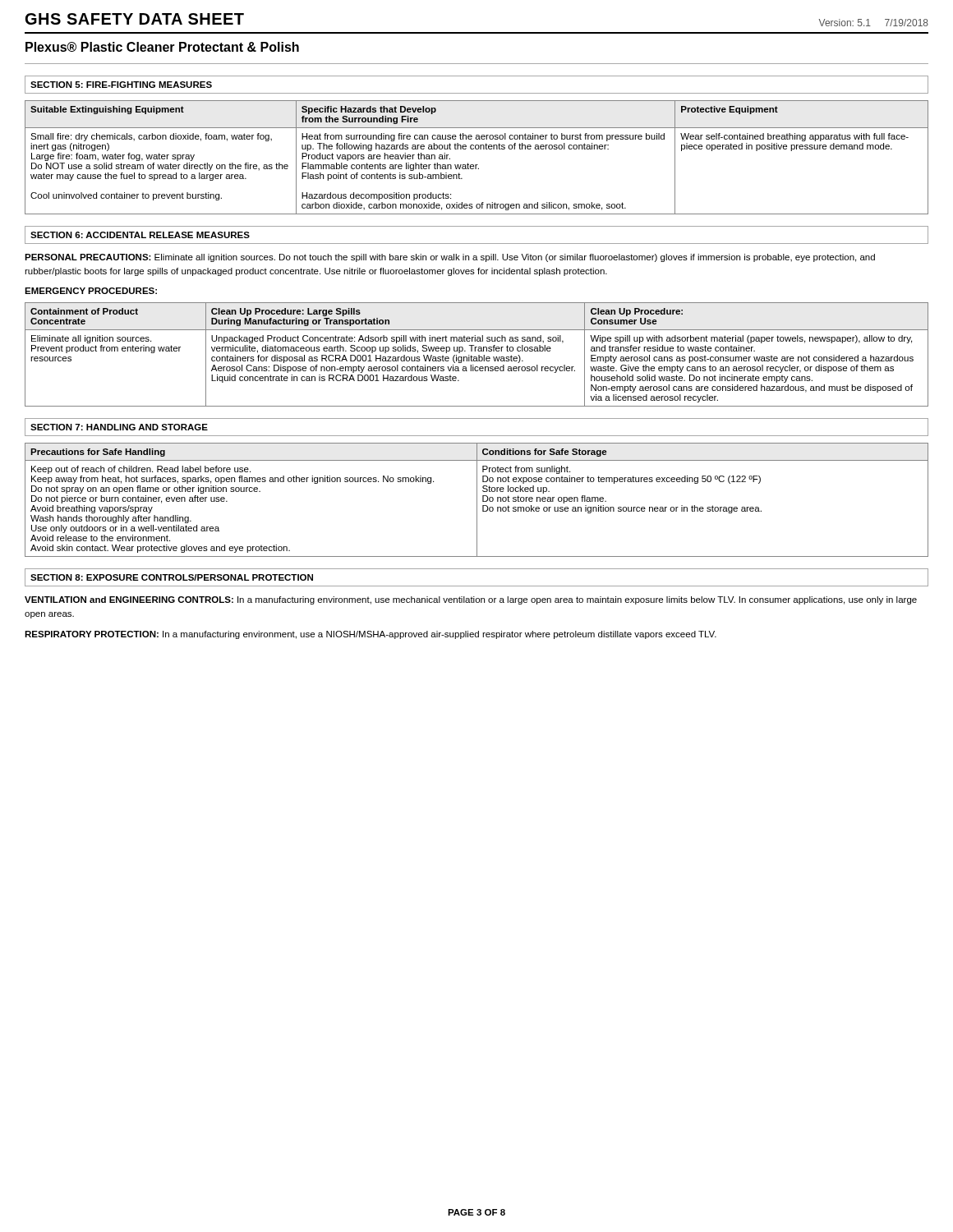This screenshot has width=953, height=1232.
Task: Select the block starting "EMERGENCY PROCEDURES:"
Action: coord(91,291)
